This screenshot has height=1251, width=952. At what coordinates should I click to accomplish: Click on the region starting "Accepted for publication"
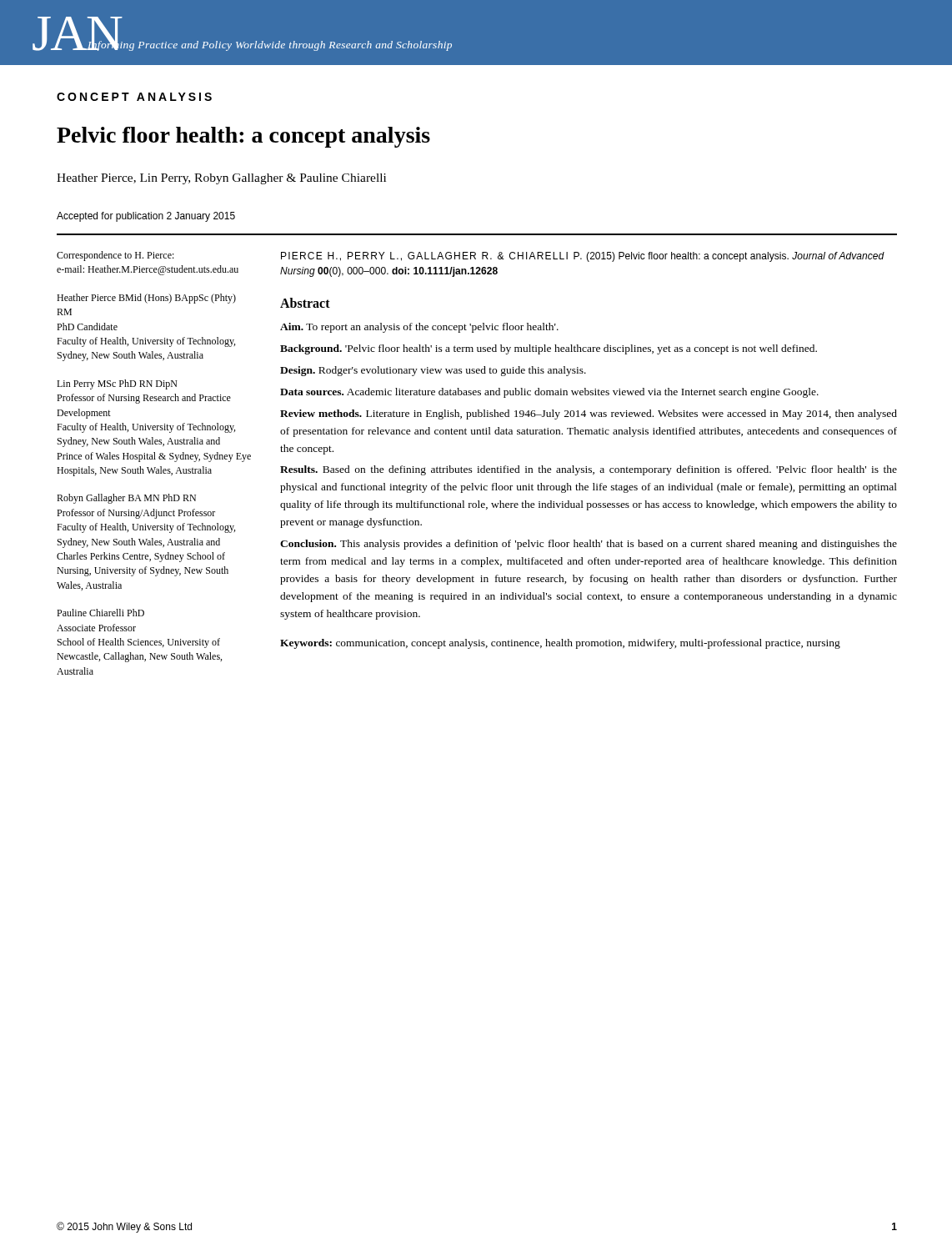point(146,216)
